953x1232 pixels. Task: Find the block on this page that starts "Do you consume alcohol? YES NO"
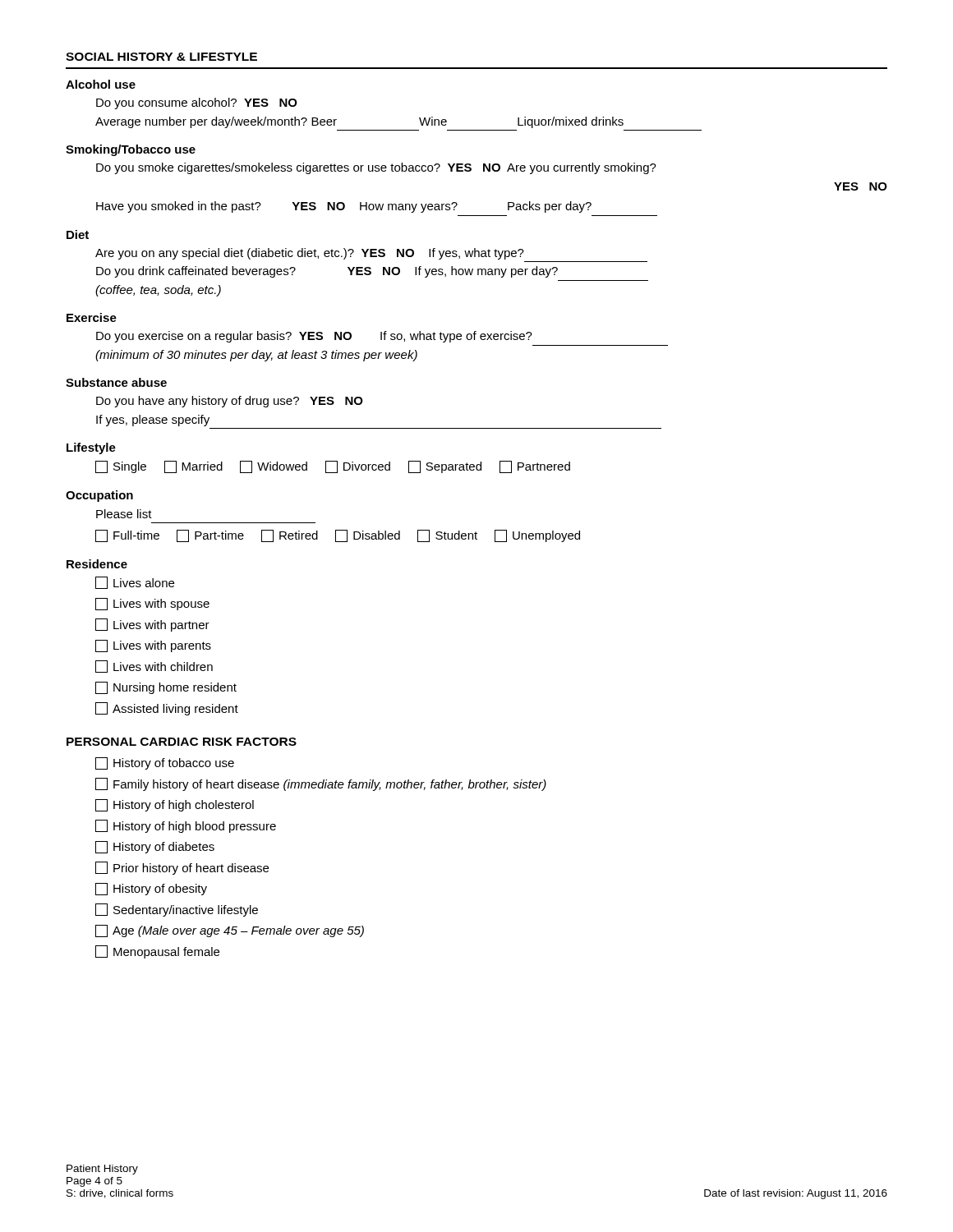197,103
